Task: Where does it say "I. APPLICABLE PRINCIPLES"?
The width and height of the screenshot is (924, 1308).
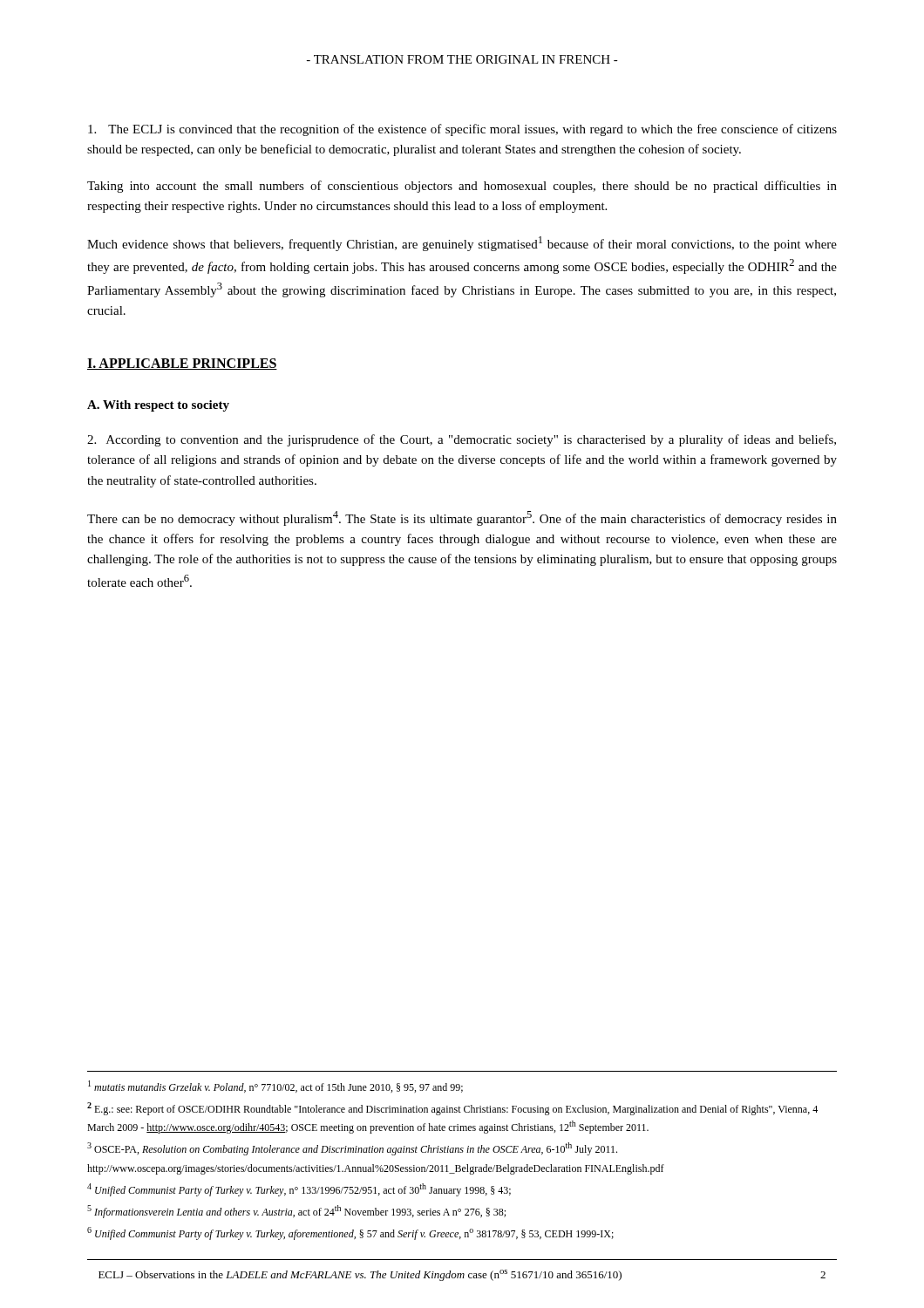Action: coord(182,363)
